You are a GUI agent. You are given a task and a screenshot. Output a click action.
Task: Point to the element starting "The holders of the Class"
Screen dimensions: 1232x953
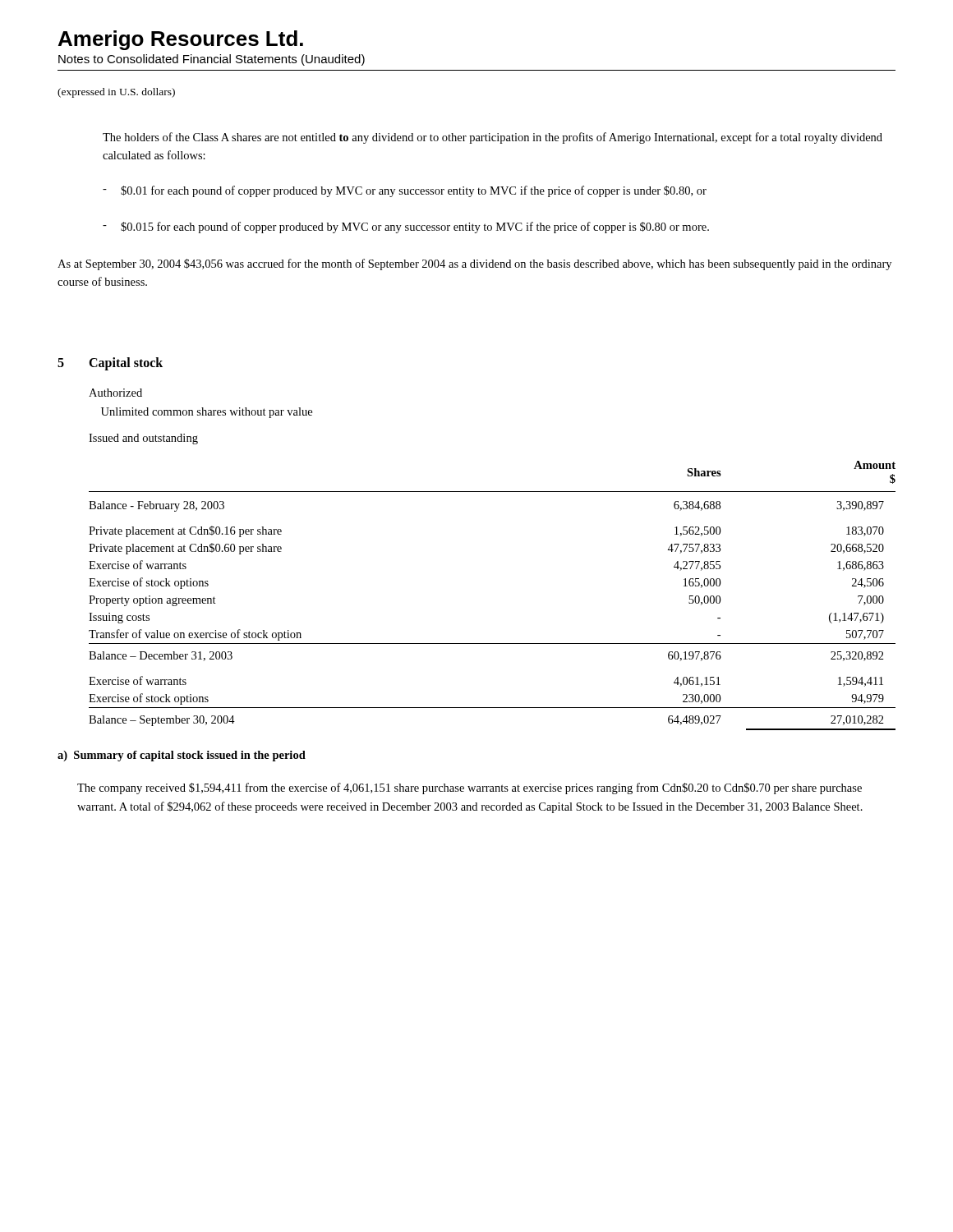(x=499, y=147)
